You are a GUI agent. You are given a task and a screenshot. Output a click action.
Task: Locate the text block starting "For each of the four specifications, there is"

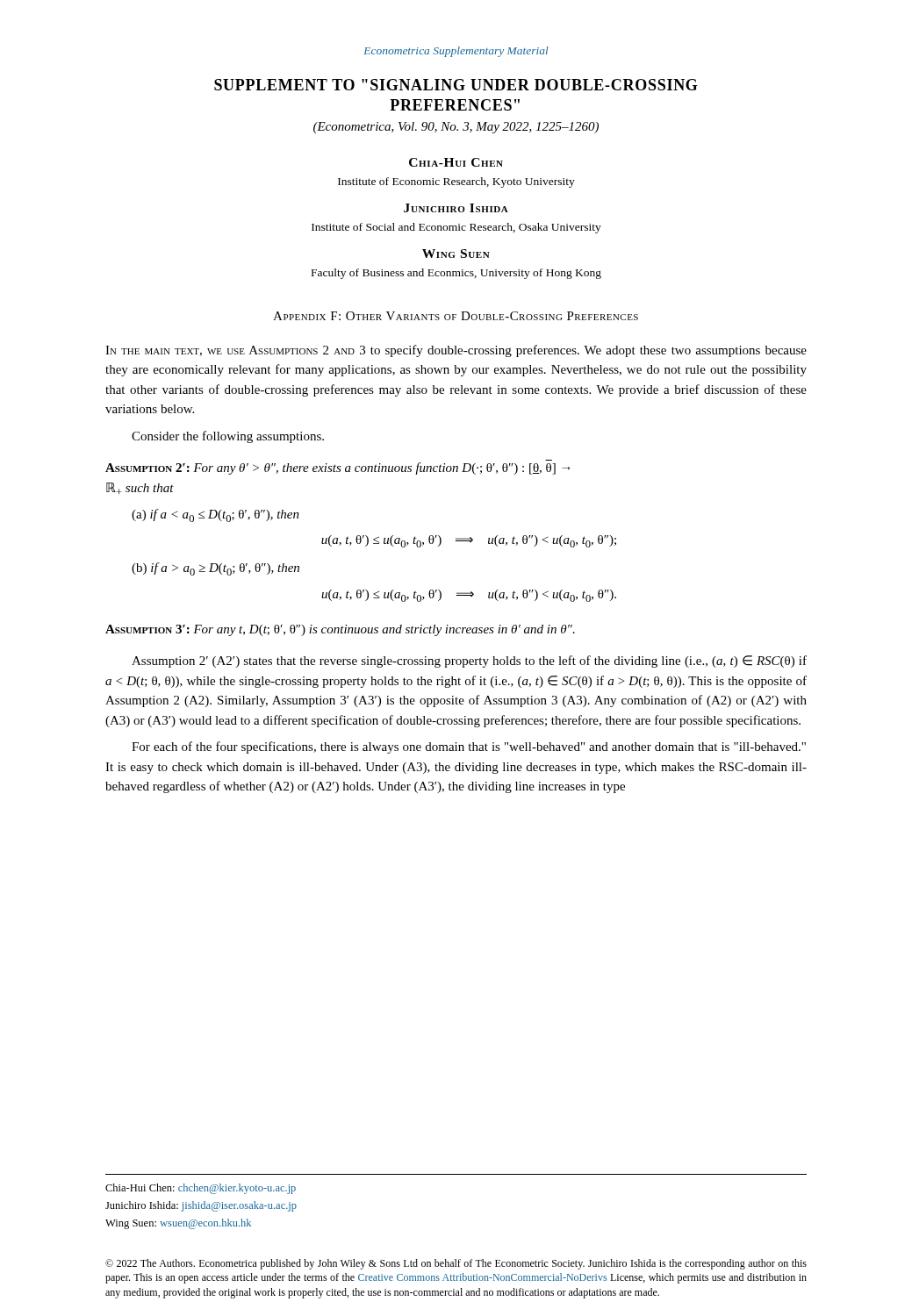[x=456, y=767]
